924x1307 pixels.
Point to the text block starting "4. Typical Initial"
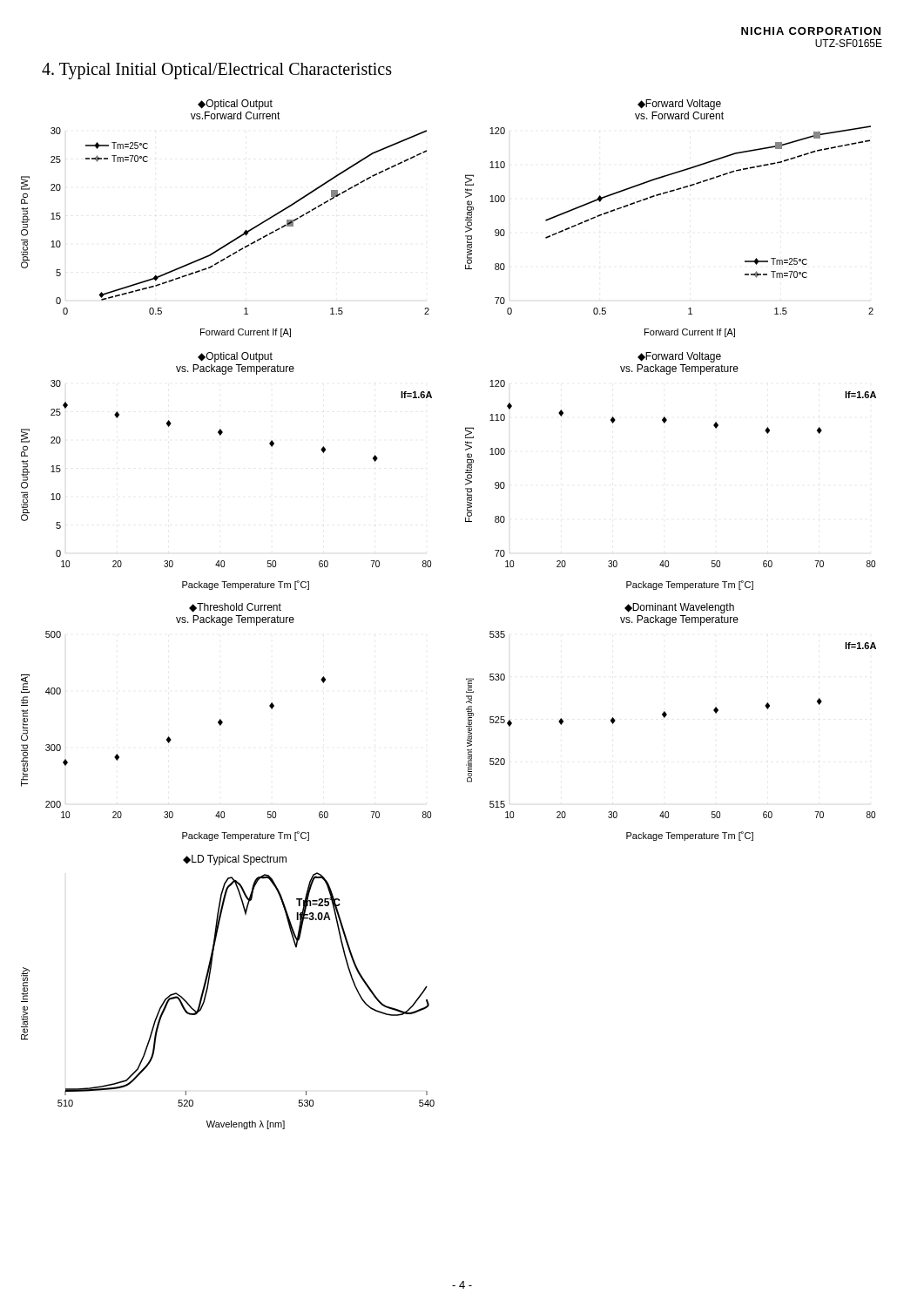pyautogui.click(x=217, y=69)
